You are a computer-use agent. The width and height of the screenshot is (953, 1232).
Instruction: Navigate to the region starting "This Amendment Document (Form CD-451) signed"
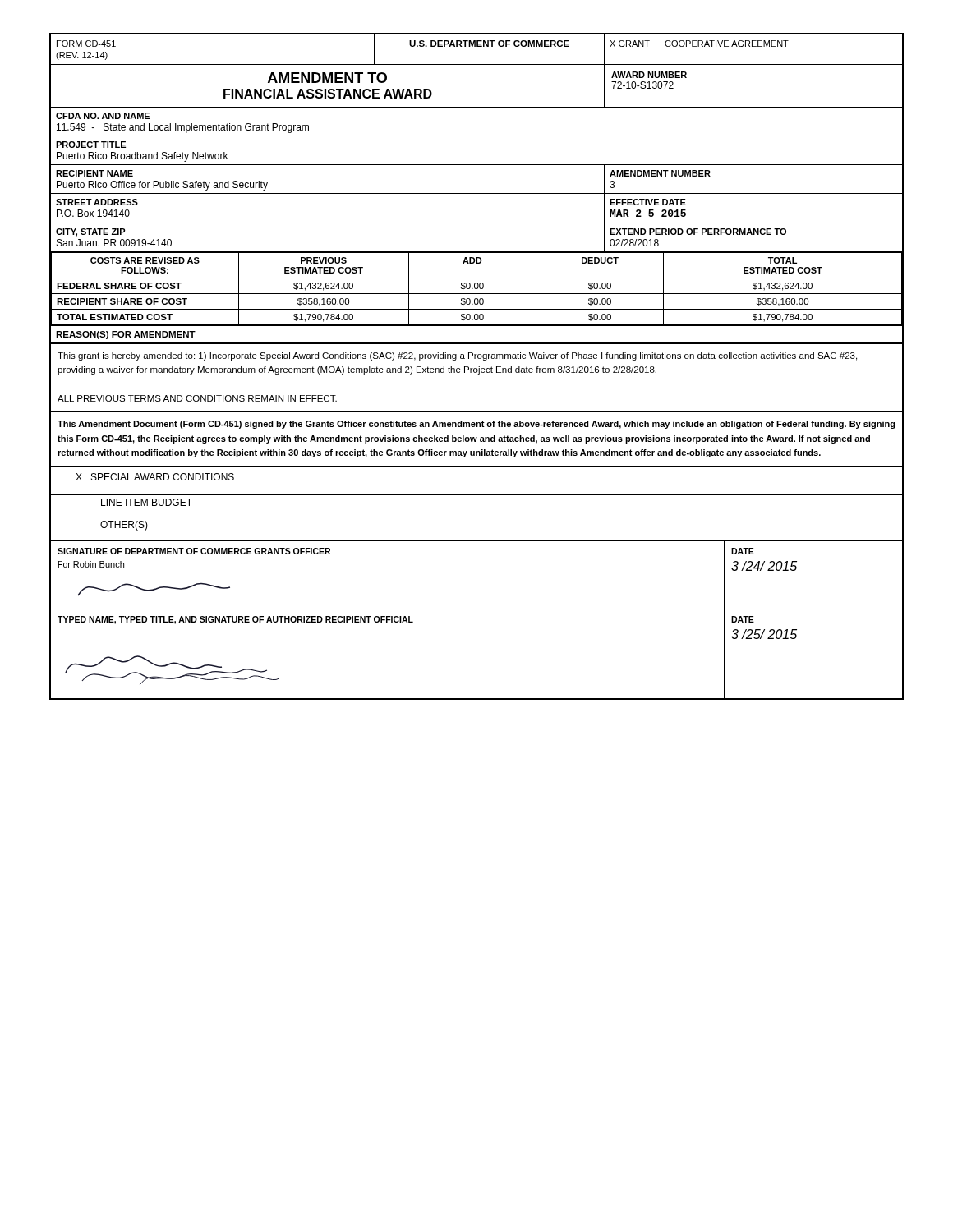(476, 439)
